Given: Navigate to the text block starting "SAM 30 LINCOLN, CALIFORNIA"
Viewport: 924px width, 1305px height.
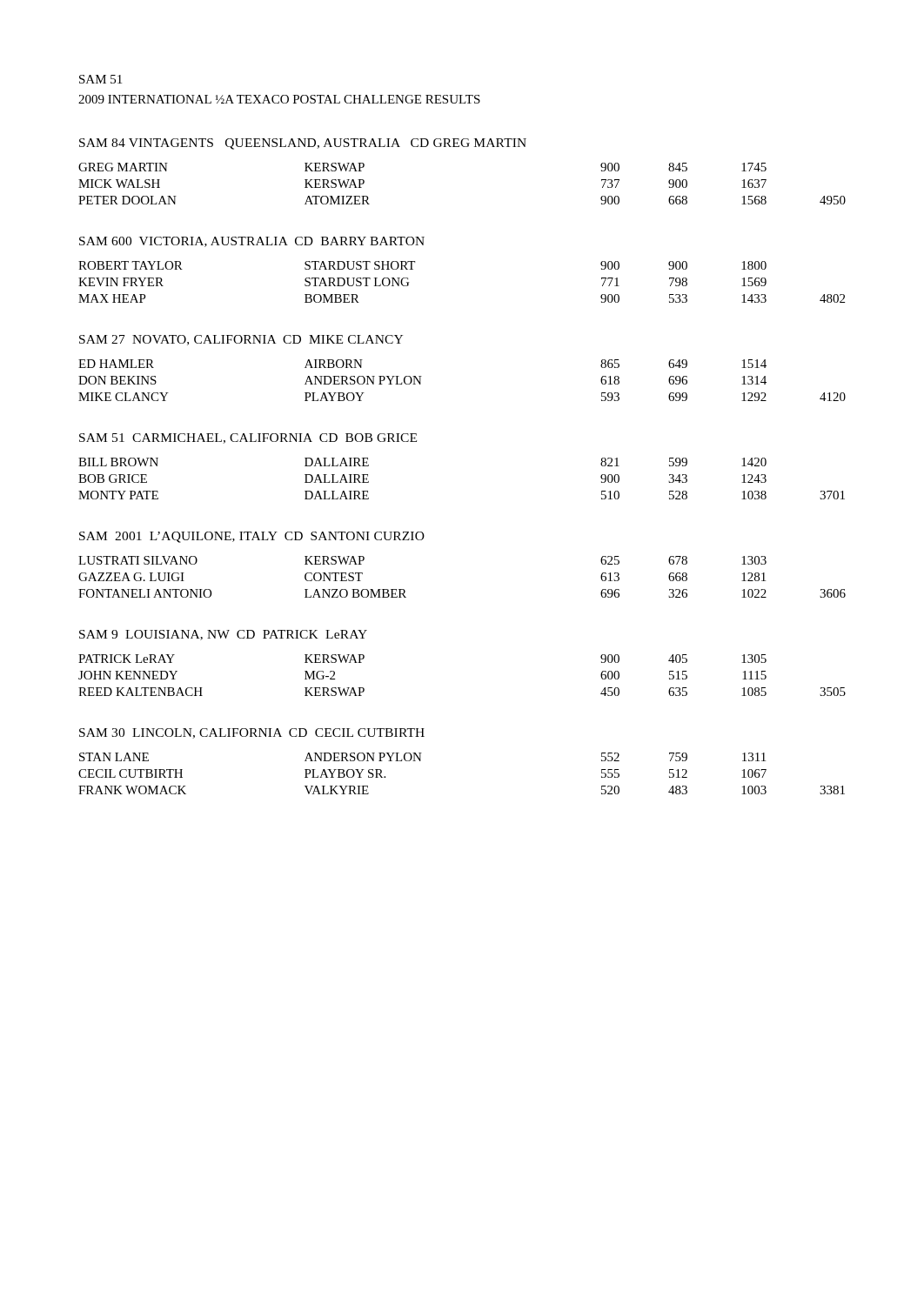Looking at the screenshot, I should click(x=252, y=732).
